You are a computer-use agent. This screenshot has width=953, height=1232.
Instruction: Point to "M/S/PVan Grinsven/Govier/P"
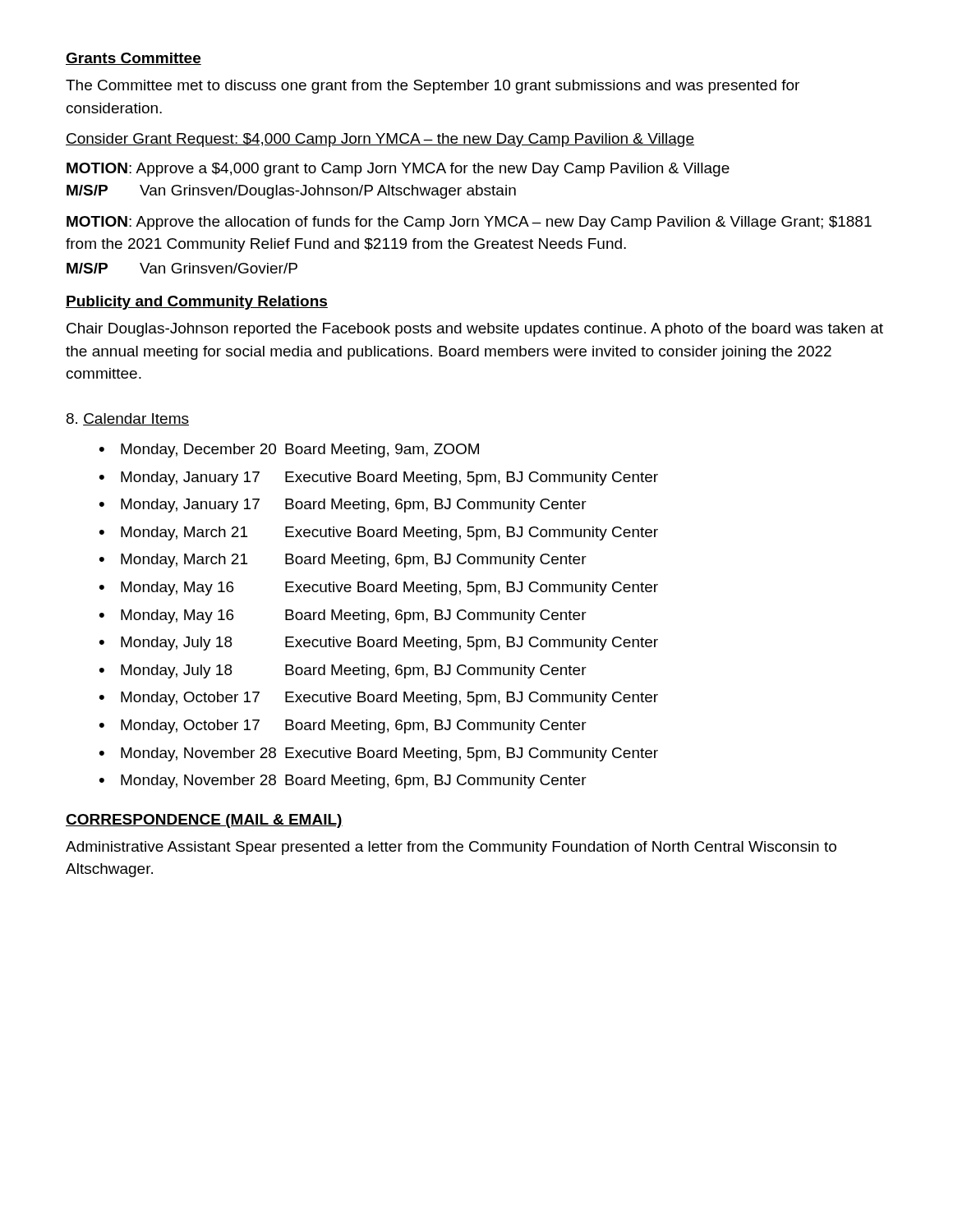(182, 268)
